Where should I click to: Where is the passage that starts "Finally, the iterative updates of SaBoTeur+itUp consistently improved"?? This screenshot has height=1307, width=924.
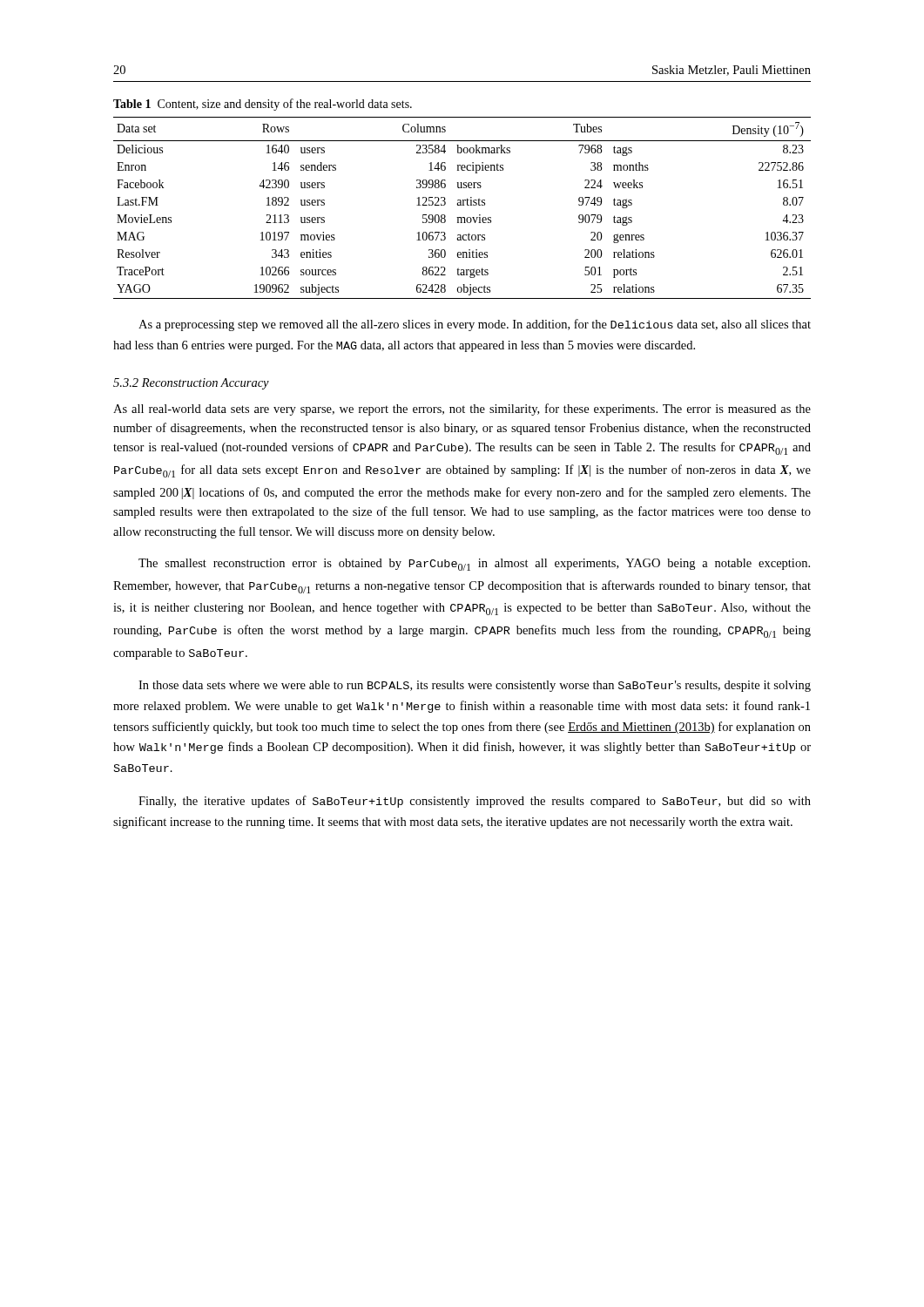(x=462, y=811)
